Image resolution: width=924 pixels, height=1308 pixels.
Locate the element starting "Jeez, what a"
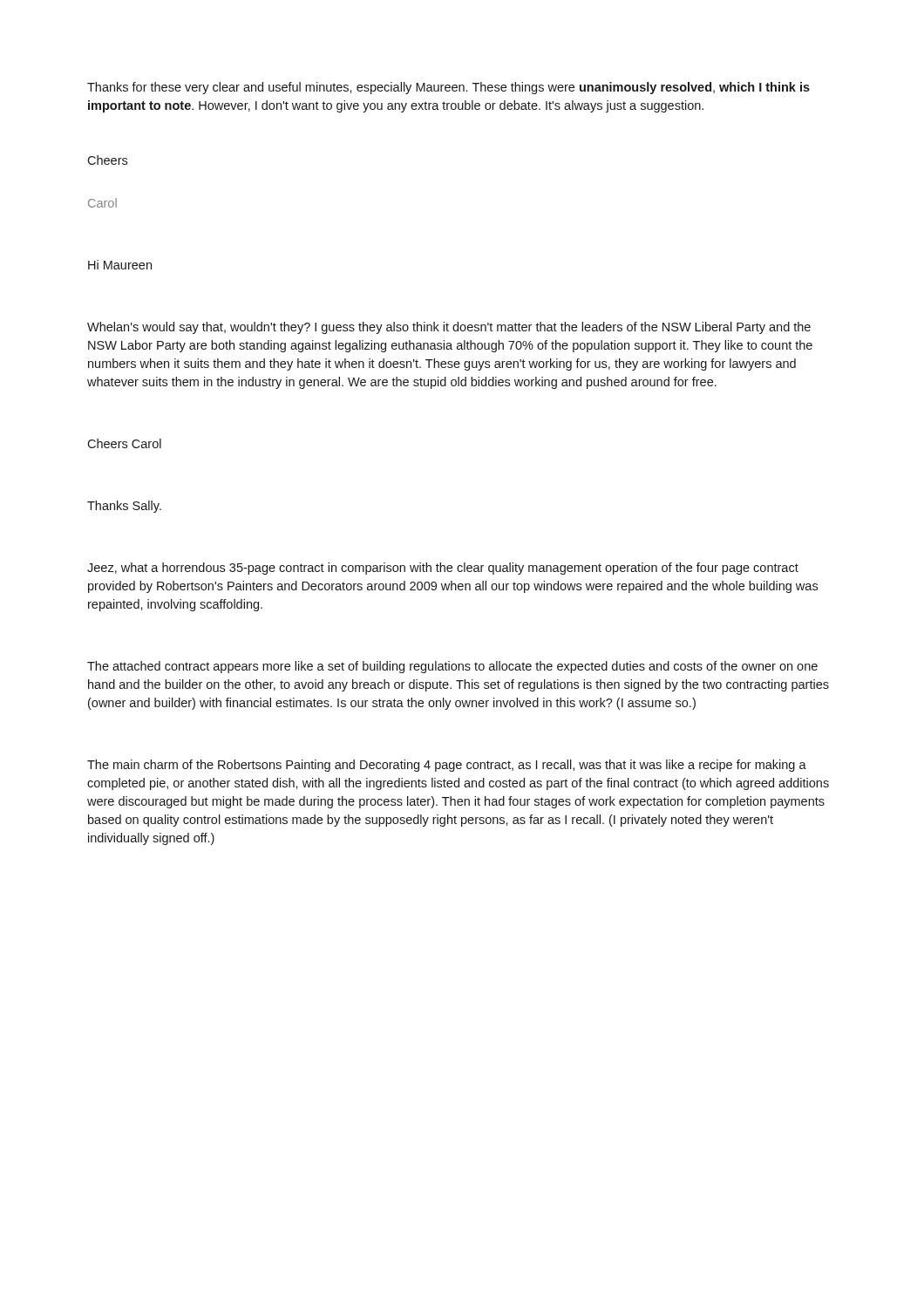pyautogui.click(x=453, y=586)
